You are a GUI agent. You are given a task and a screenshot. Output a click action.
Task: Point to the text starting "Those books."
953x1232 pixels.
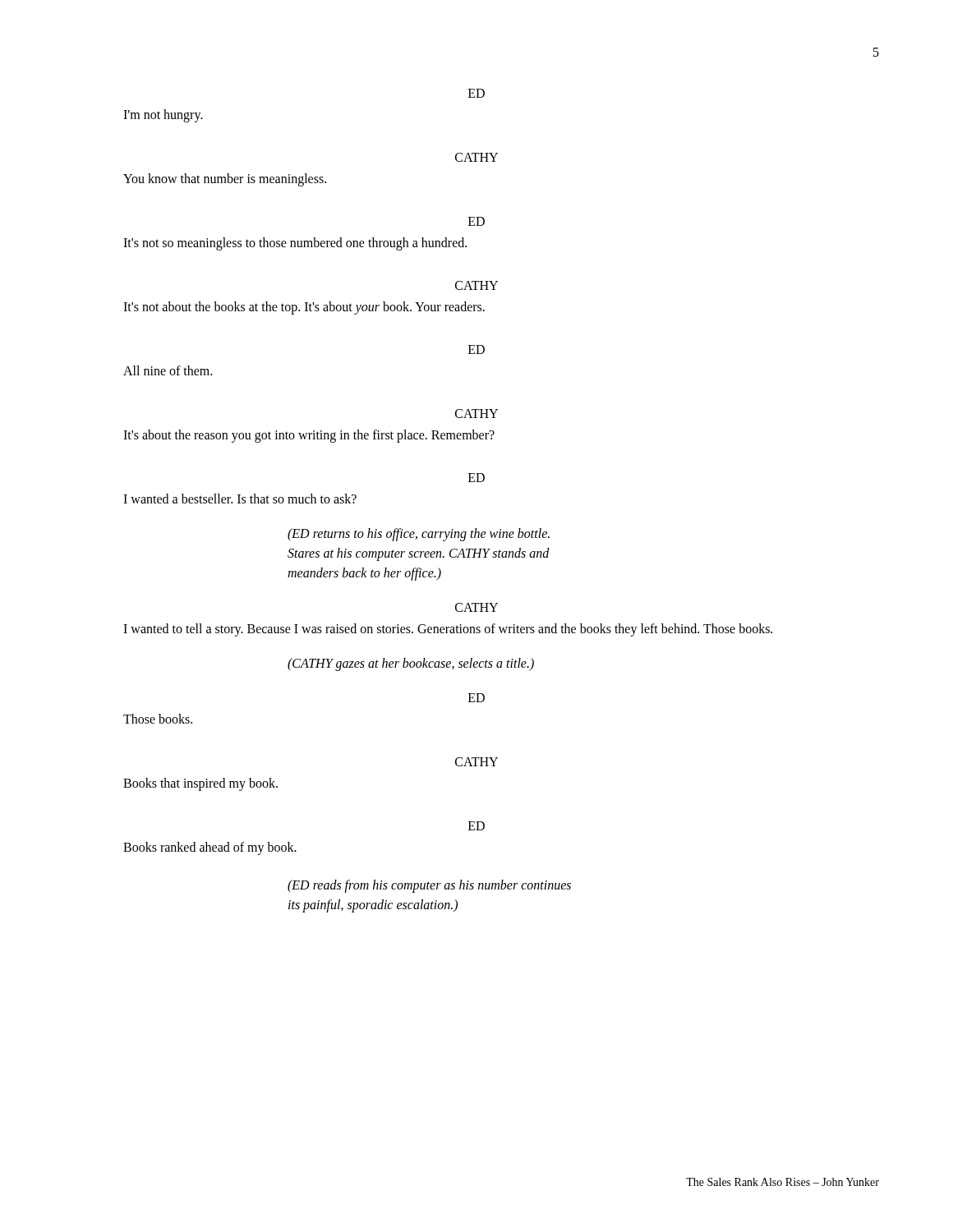(158, 719)
